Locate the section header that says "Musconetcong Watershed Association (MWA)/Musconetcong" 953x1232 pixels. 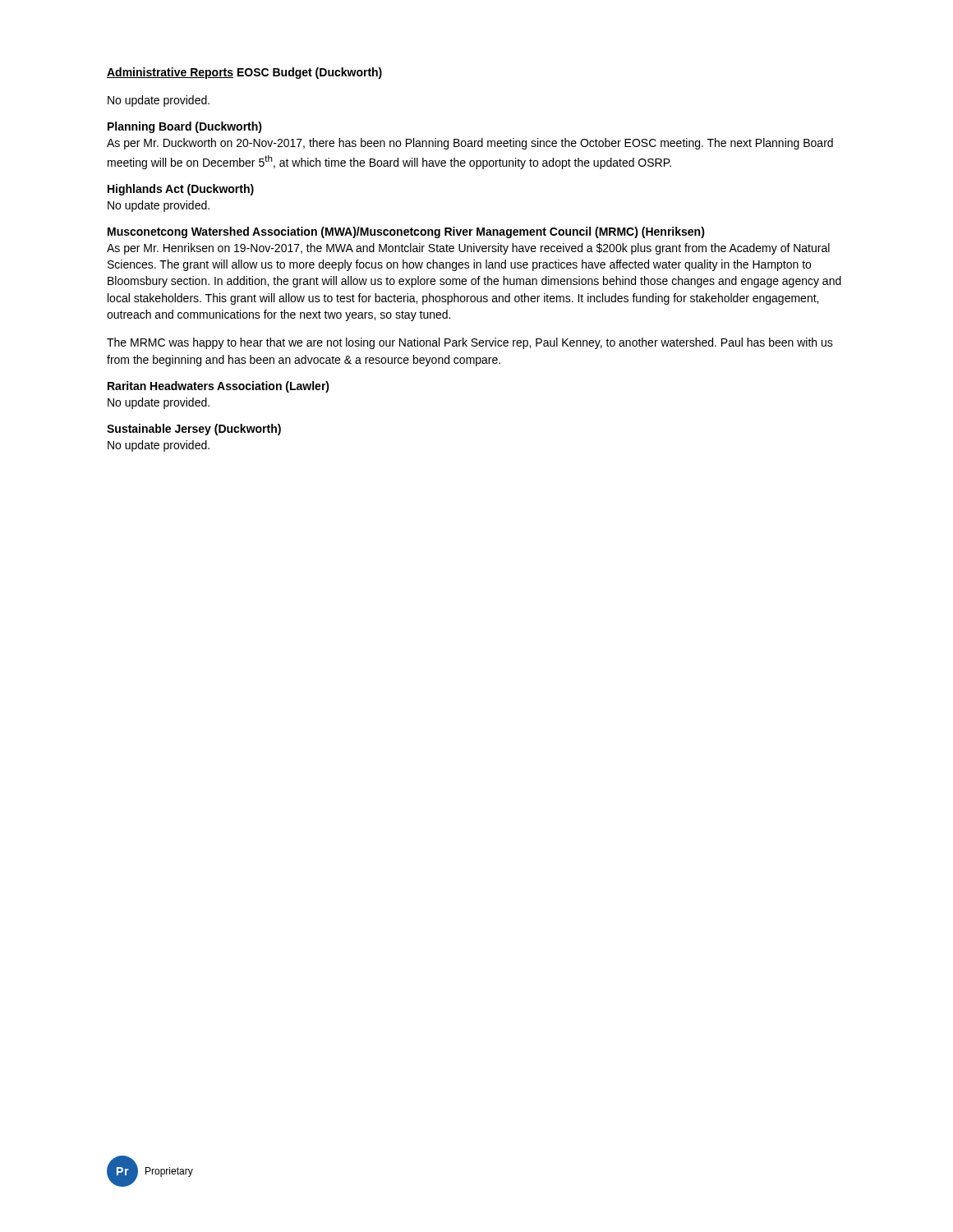pyautogui.click(x=406, y=231)
